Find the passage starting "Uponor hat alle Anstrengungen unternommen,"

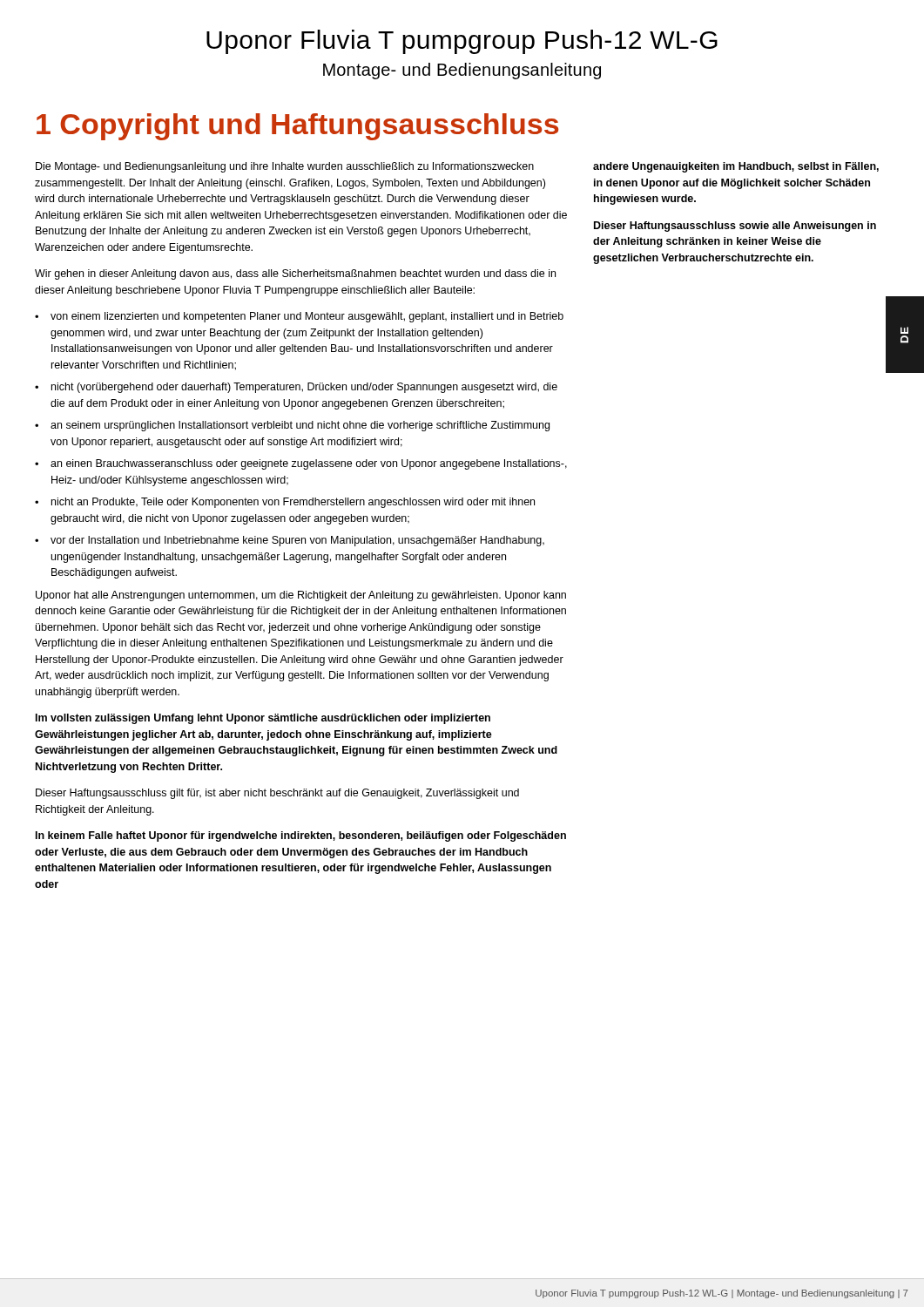tap(301, 643)
